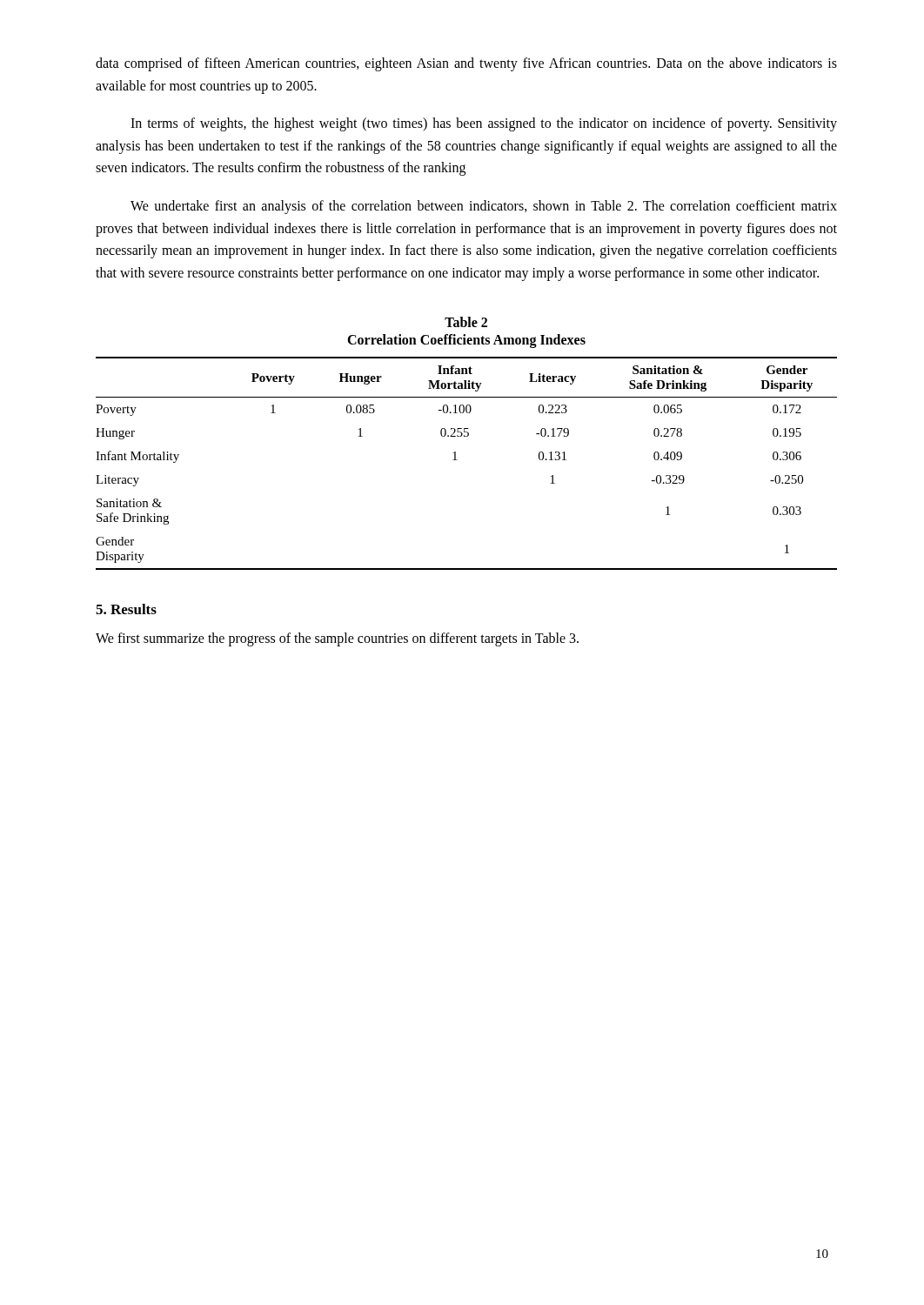Point to the block beginning "We undertake first"
Image resolution: width=924 pixels, height=1305 pixels.
(466, 239)
